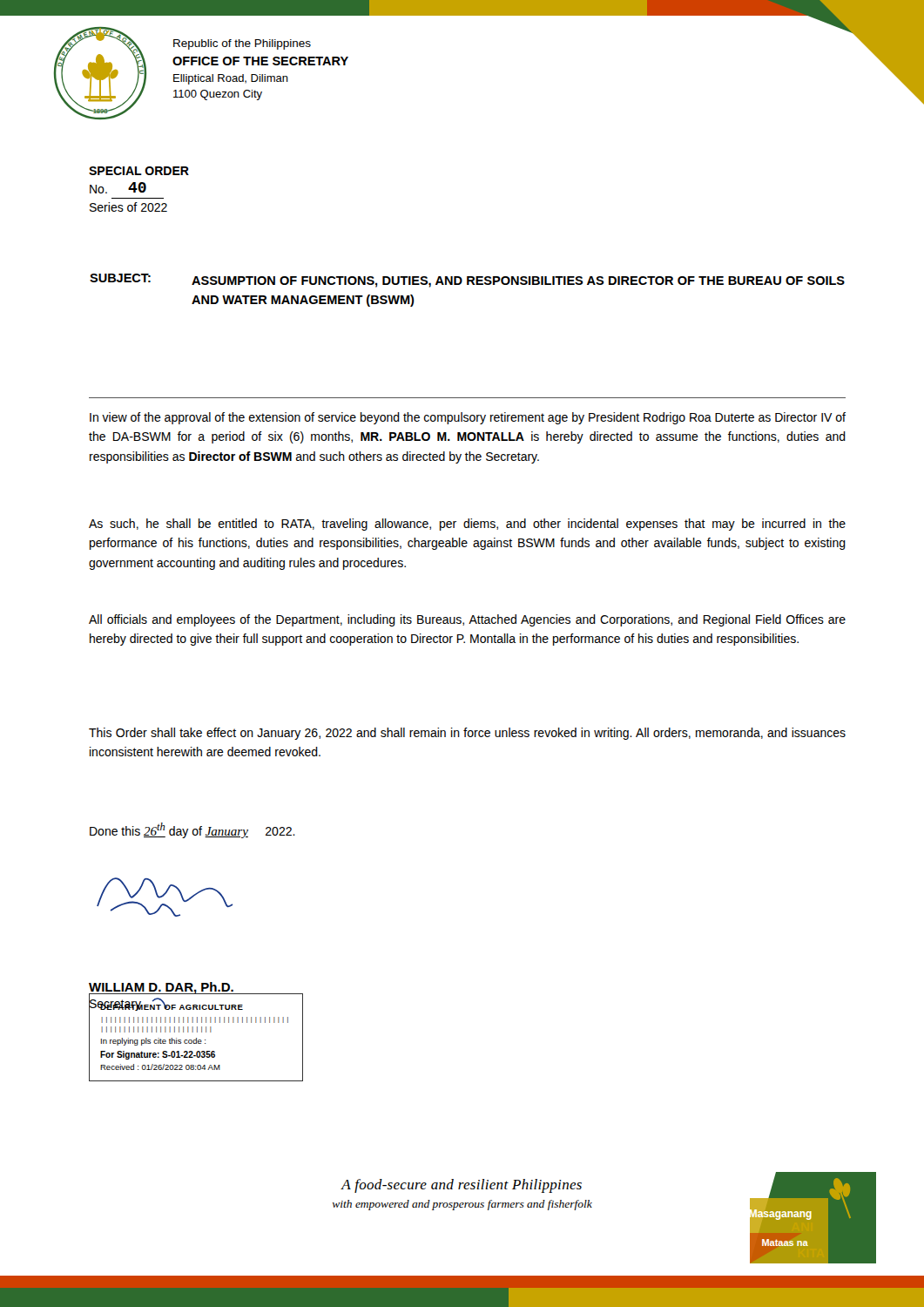Point to the block beginning "DEPARTMENT OF AGRICULTURE ||||||||||||||||||||||||||||||||||||||||||||||||||||||||||||||||||| In replying"
Image resolution: width=924 pixels, height=1307 pixels.
coord(196,1037)
